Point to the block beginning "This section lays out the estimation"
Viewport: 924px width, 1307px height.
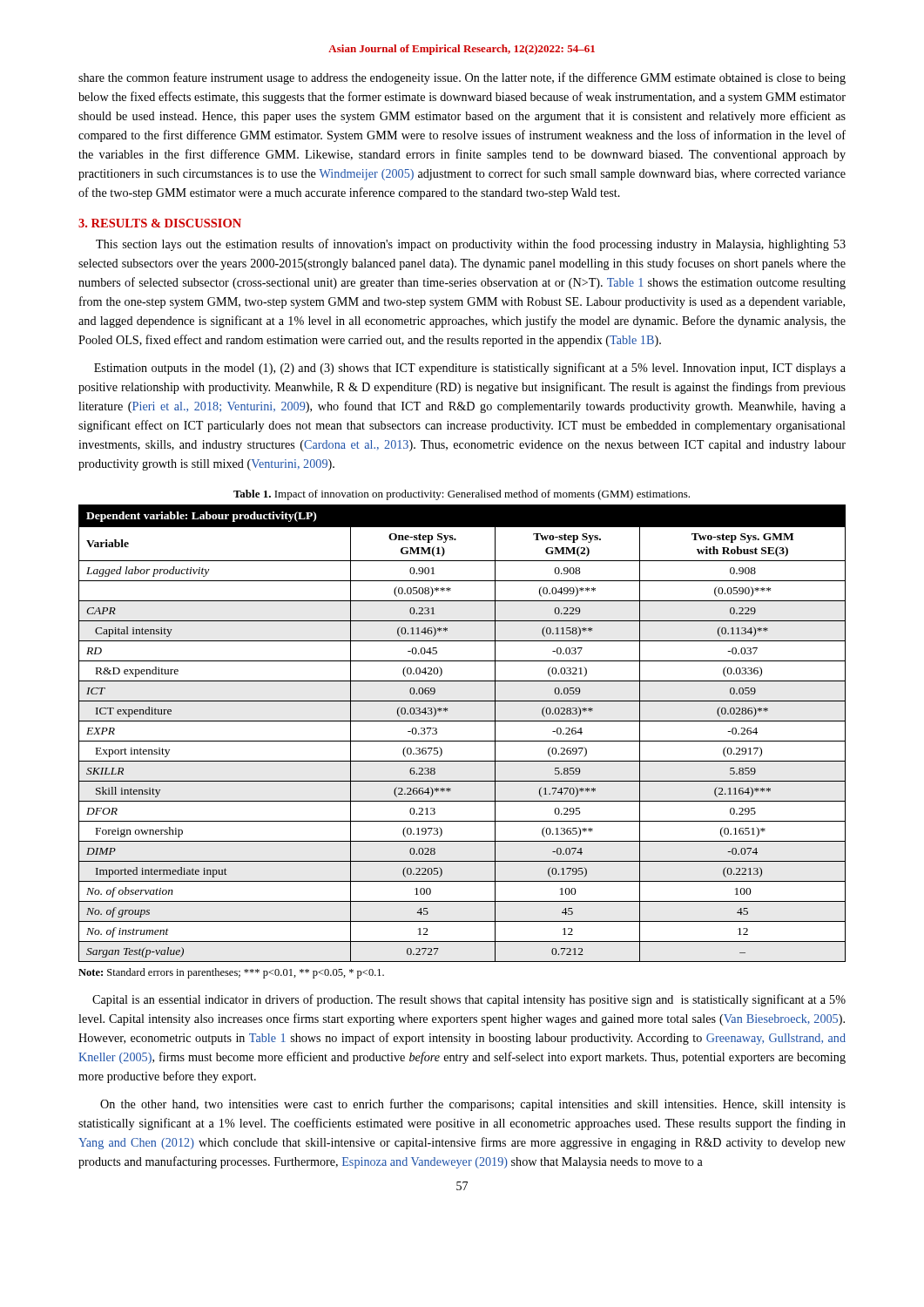click(462, 292)
